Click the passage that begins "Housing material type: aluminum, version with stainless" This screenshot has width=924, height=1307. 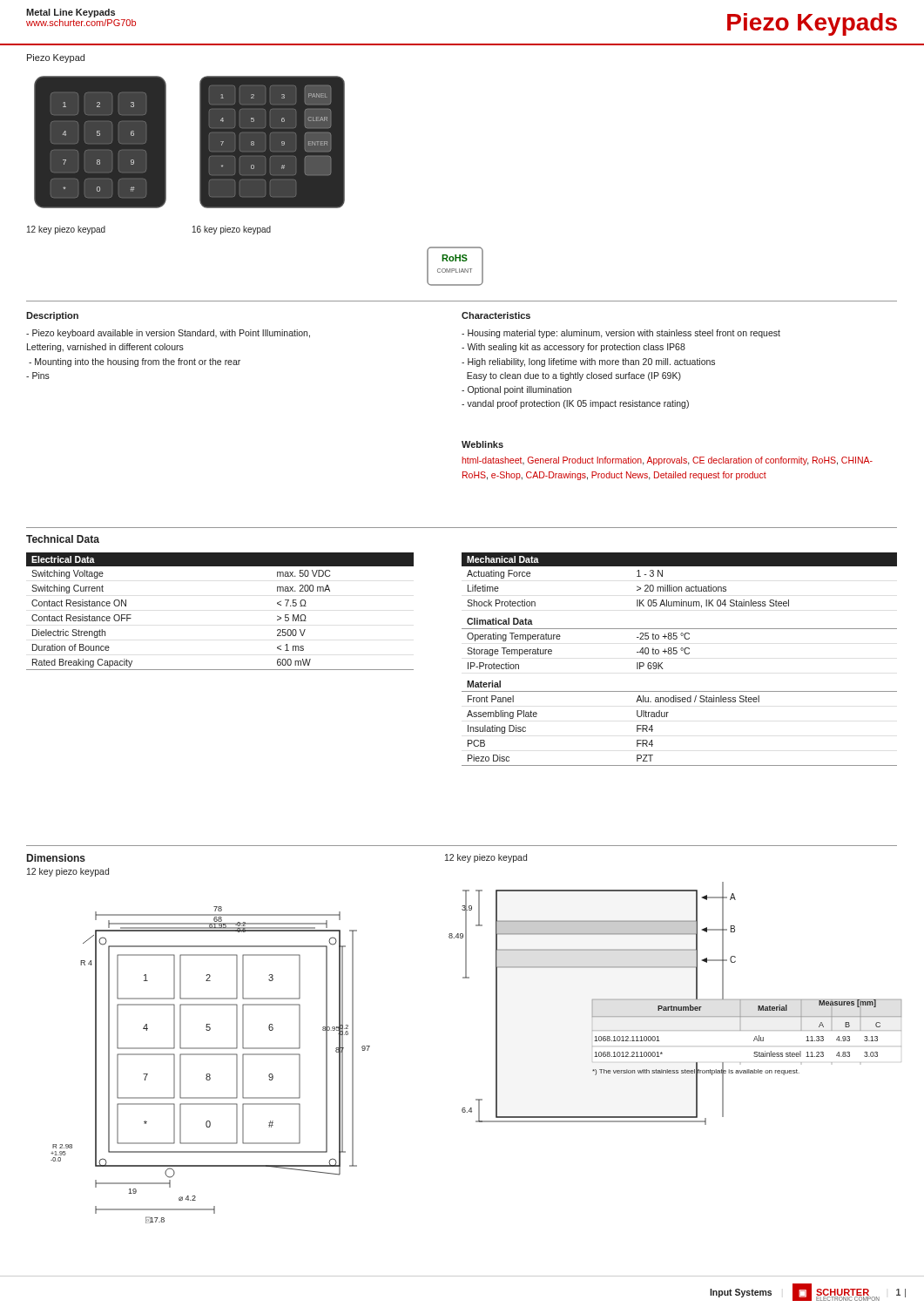point(621,368)
